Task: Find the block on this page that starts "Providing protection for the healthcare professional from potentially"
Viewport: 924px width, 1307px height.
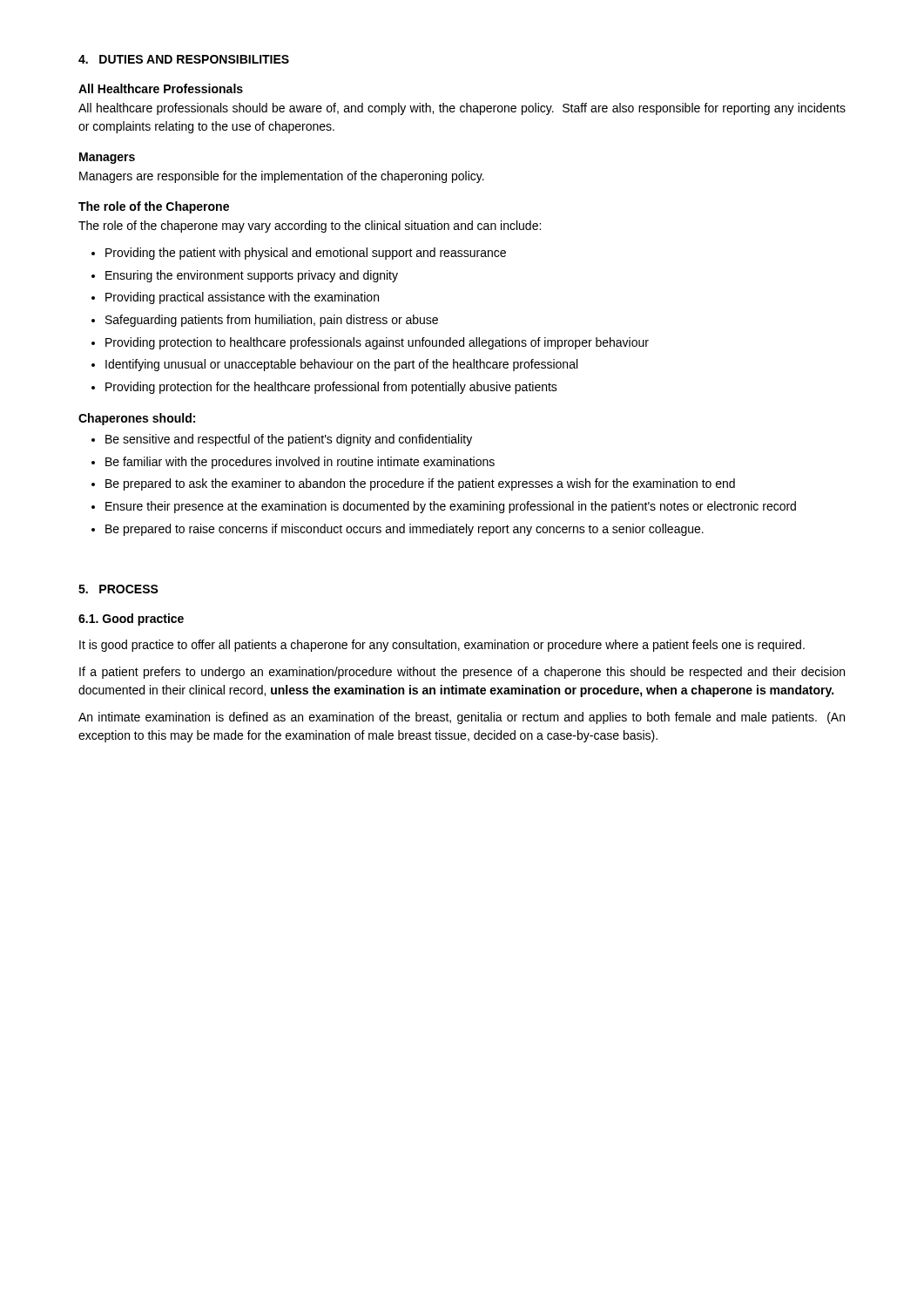Action: click(x=331, y=387)
